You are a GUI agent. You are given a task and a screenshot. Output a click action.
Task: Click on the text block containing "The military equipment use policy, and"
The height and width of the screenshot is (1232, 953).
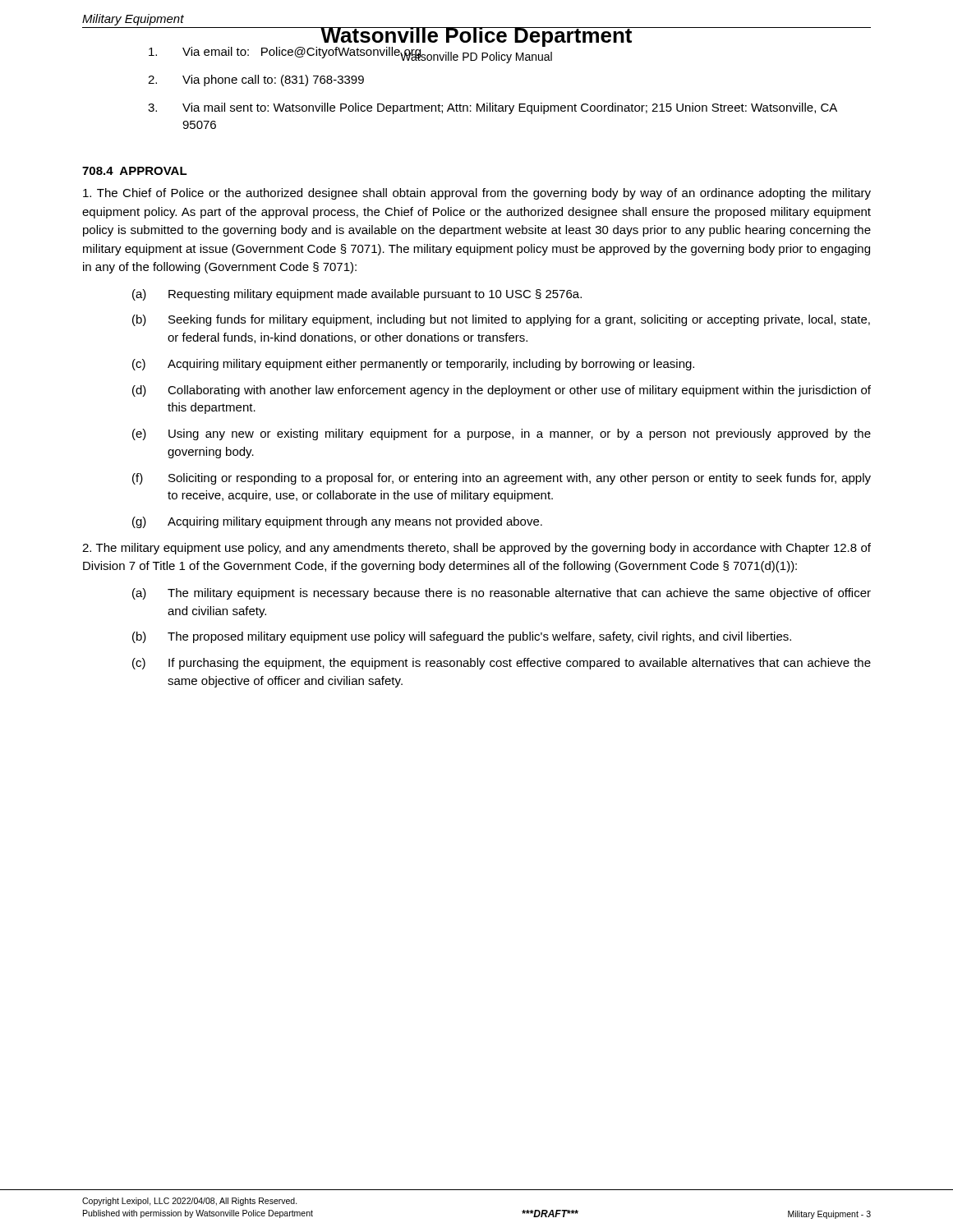476,556
